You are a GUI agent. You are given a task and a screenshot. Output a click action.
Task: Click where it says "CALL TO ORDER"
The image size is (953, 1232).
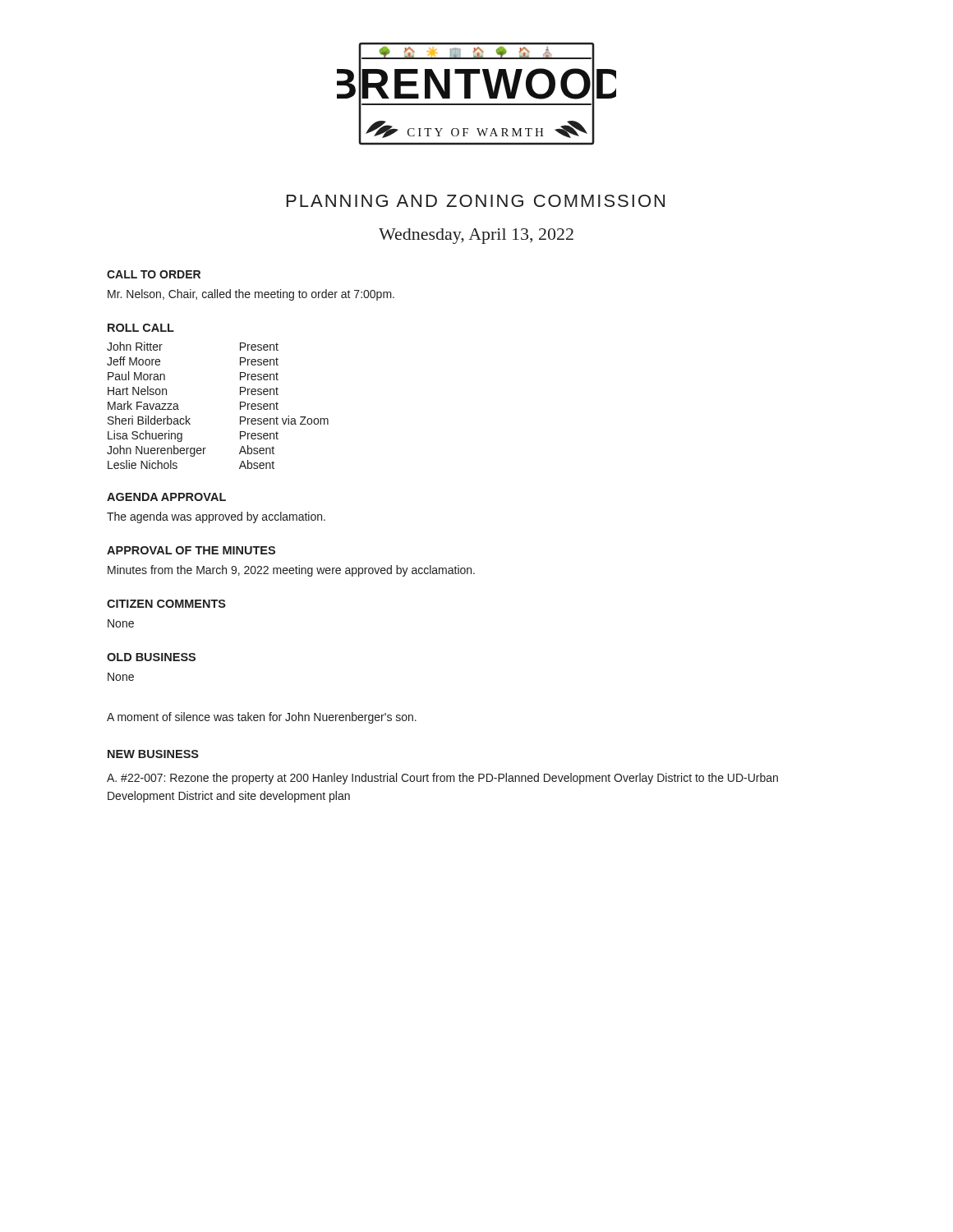pos(154,274)
